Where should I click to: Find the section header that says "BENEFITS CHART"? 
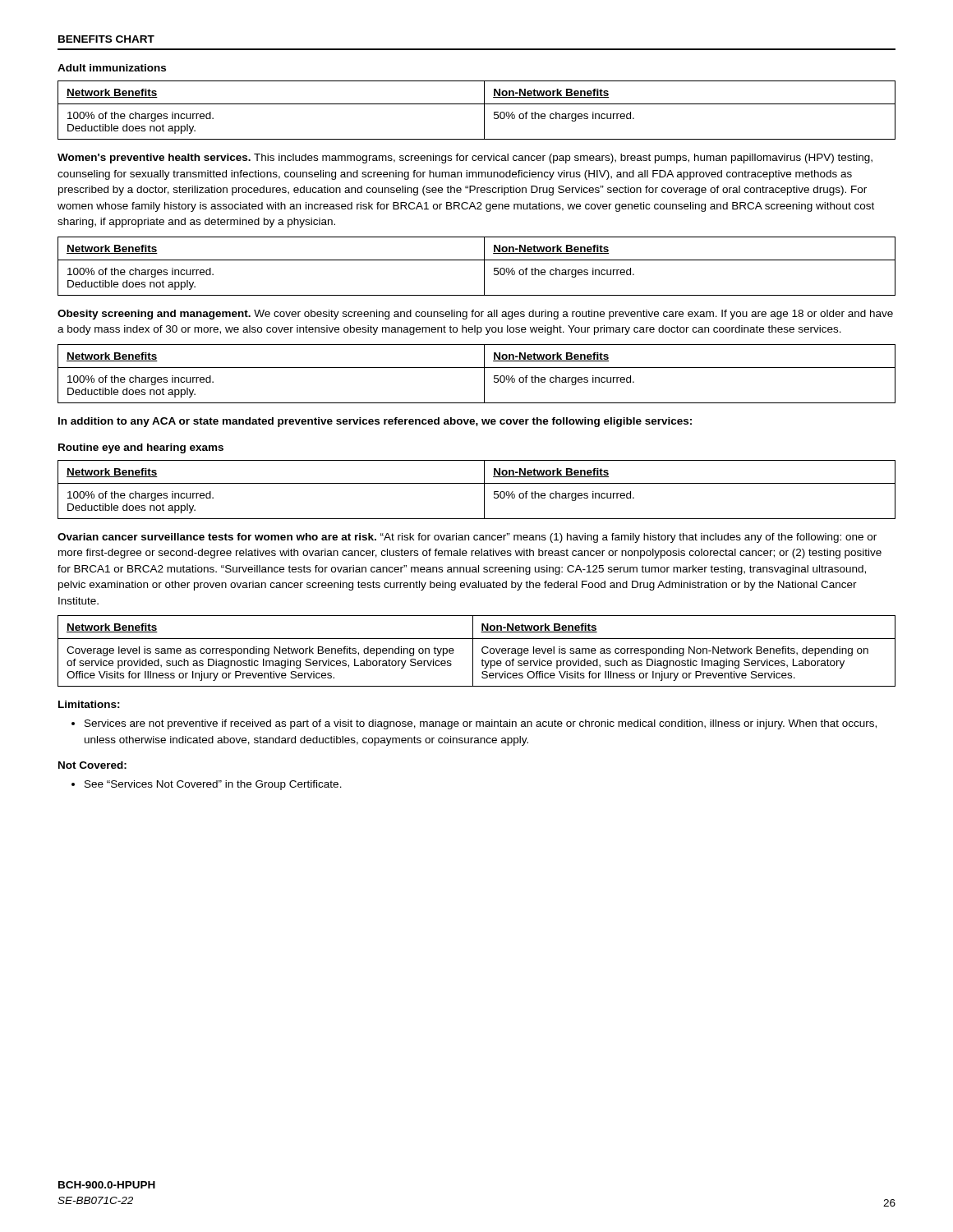click(106, 39)
